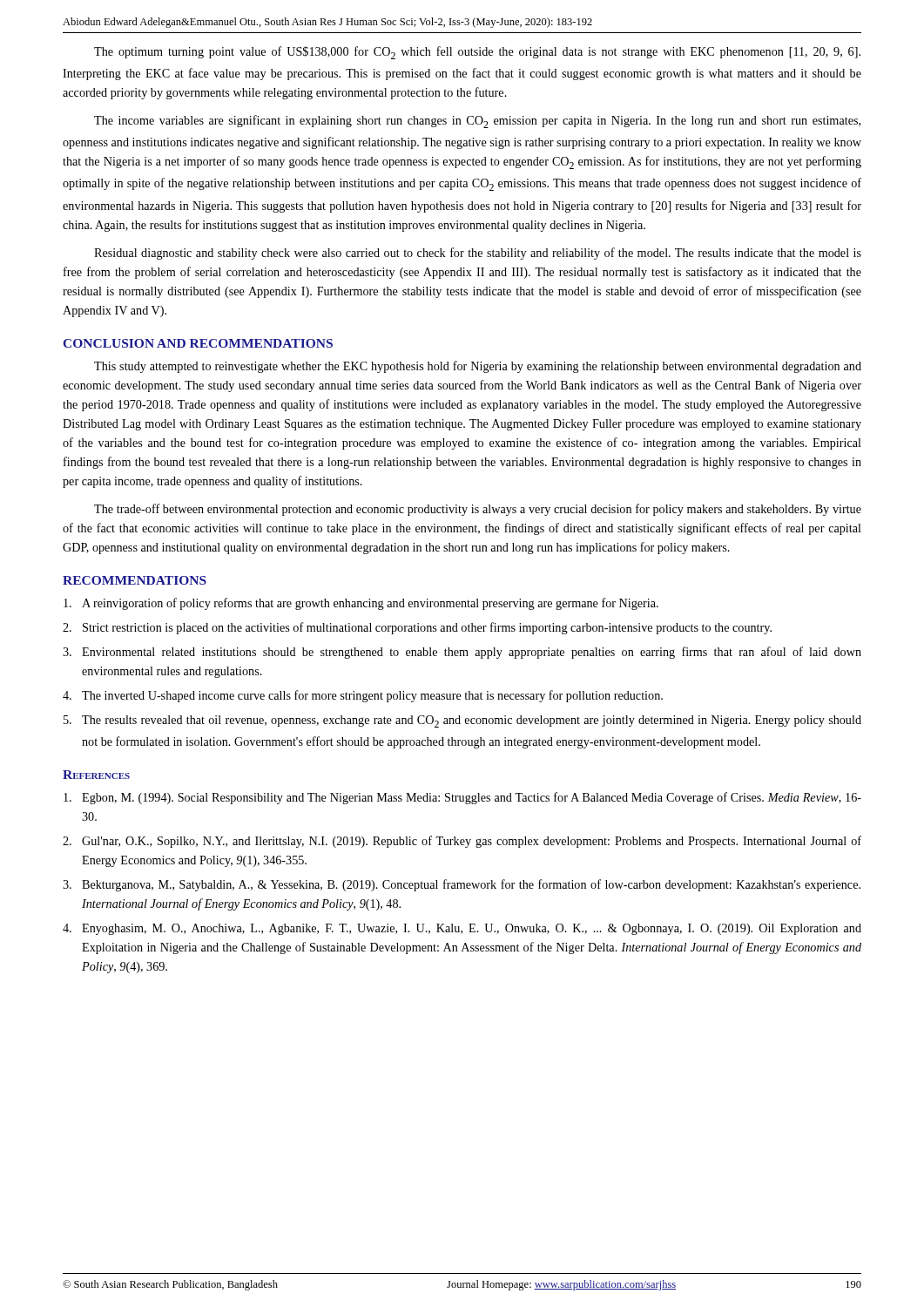Where is the passage that starts "This study attempted to reinvestigate whether the EKC"?

pos(462,423)
